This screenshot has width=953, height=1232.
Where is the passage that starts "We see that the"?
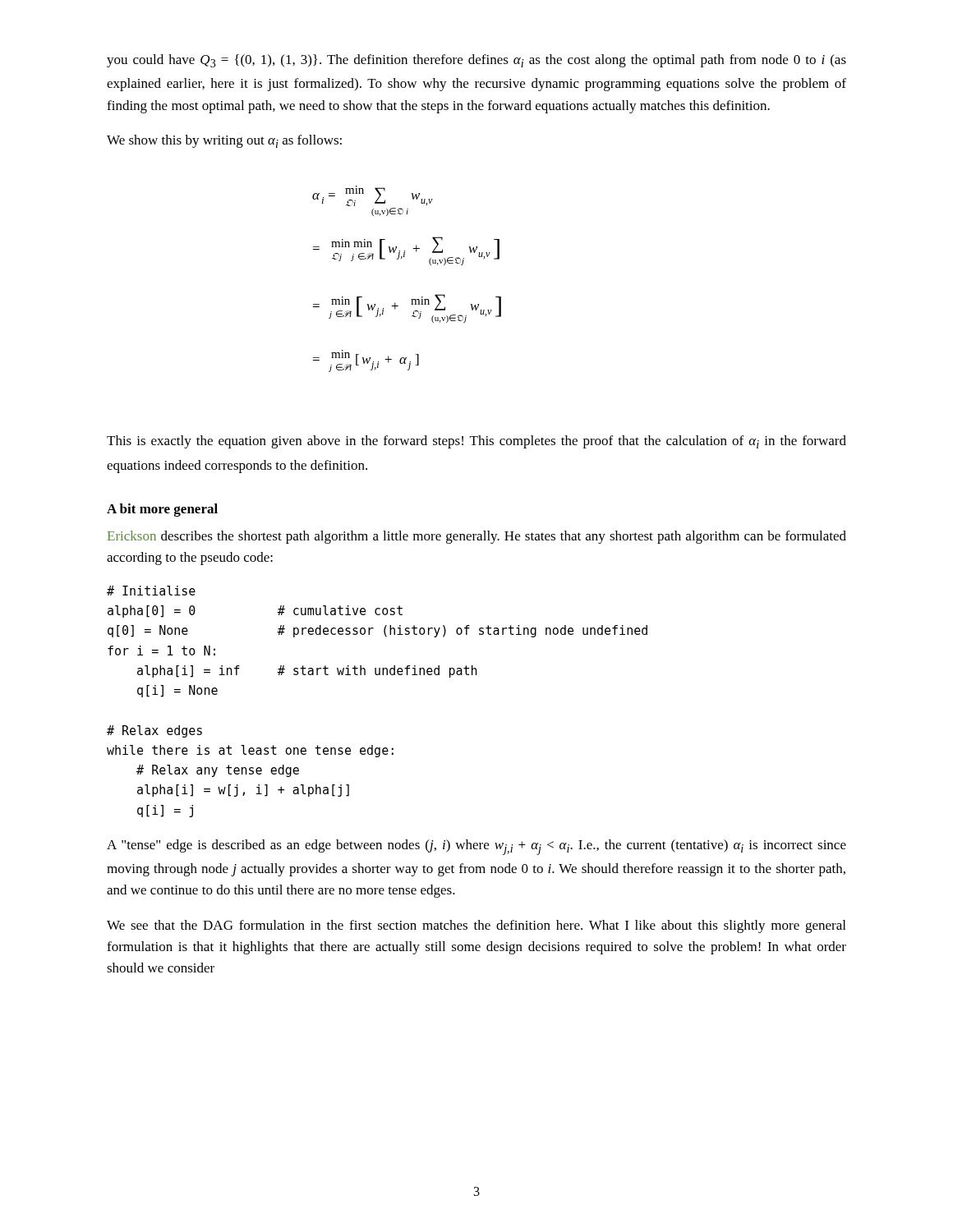[476, 947]
